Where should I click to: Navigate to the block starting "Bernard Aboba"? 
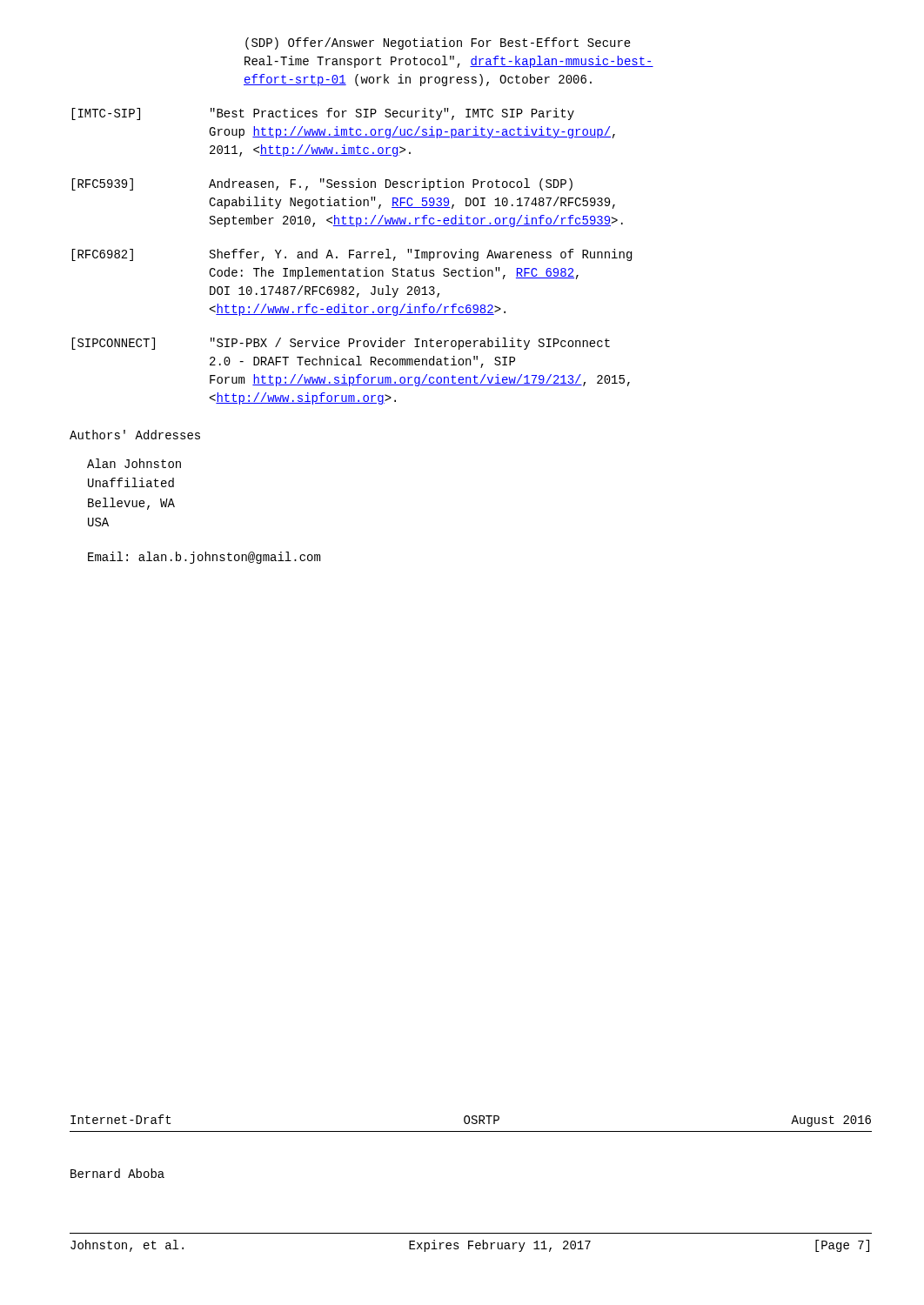click(117, 1174)
